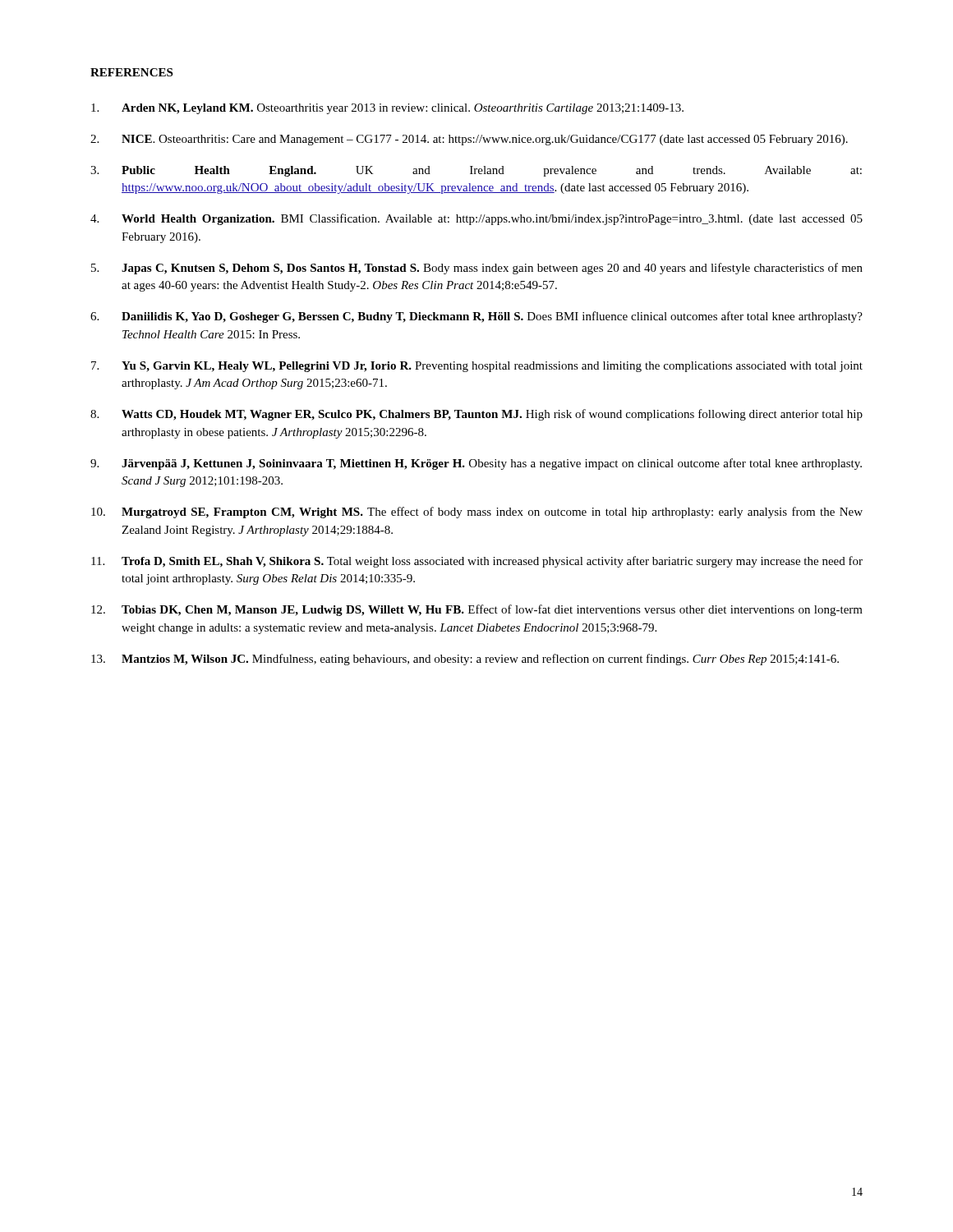Navigate to the block starting "9. Järvenpää J, Kettunen J, Soininvaara T, Miettinen"
Image resolution: width=953 pixels, height=1232 pixels.
point(476,472)
